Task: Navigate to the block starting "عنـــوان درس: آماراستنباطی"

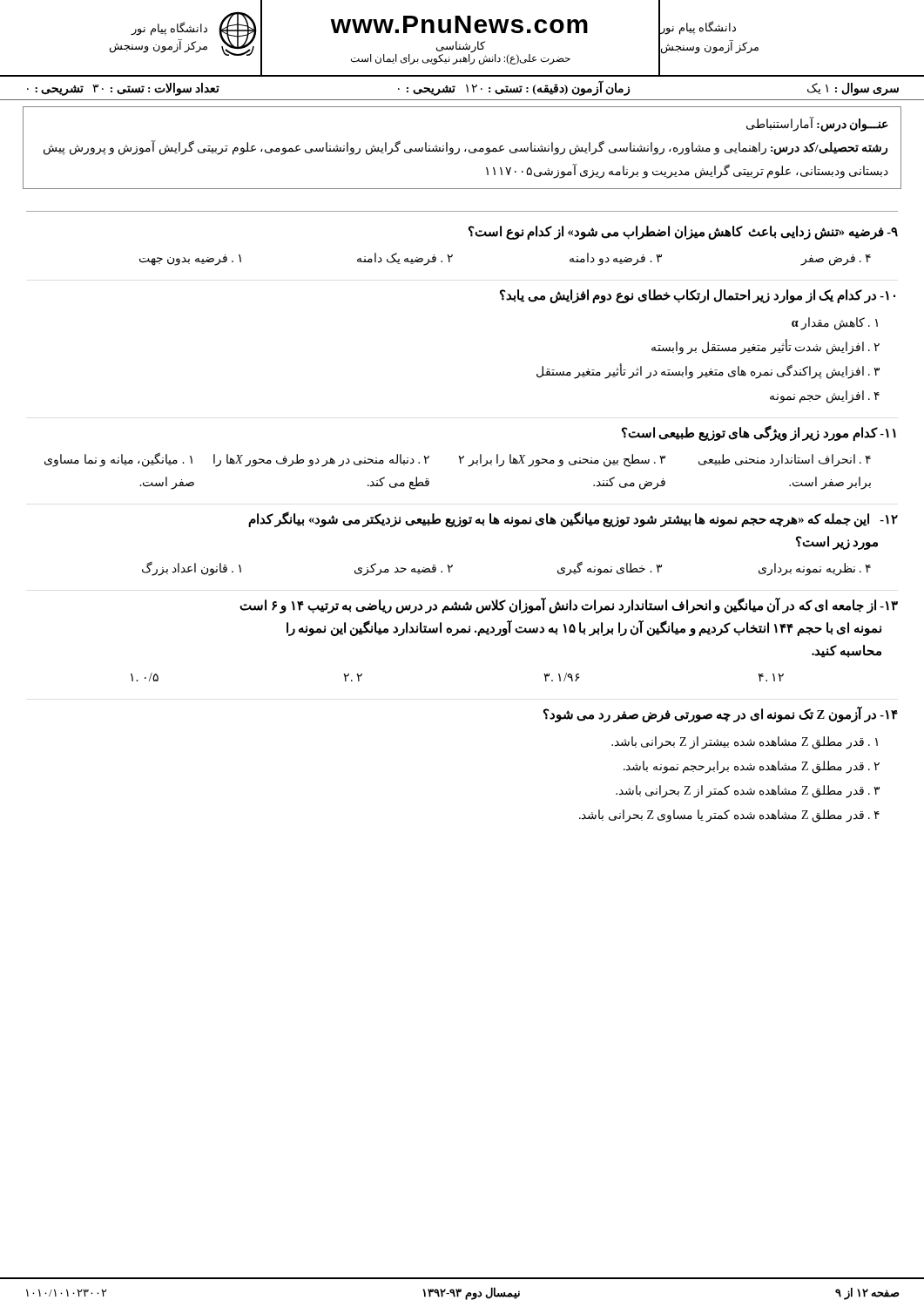Action: pos(466,148)
